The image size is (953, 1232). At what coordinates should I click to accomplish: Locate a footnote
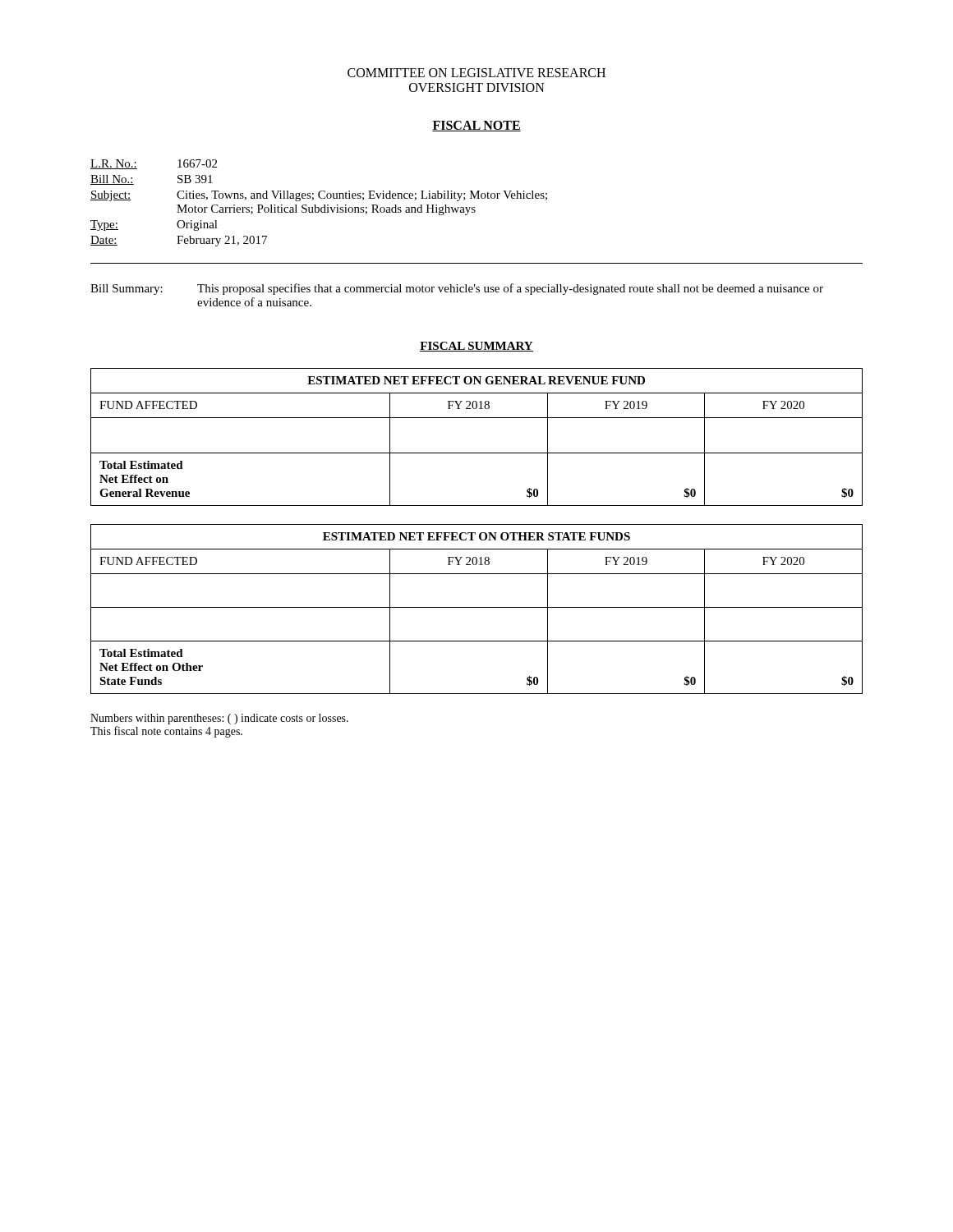220,725
